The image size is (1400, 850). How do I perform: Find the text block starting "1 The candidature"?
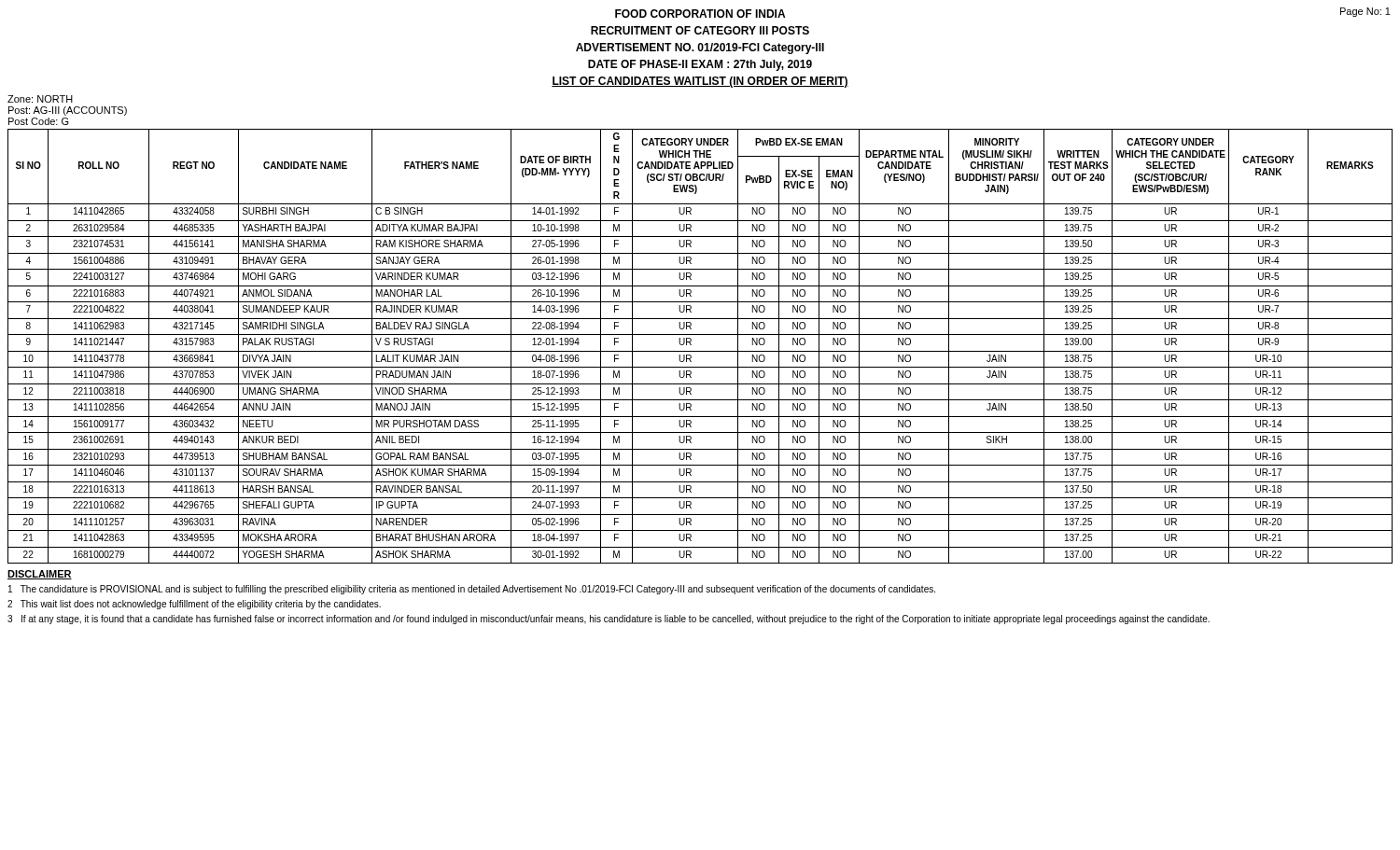pyautogui.click(x=472, y=589)
